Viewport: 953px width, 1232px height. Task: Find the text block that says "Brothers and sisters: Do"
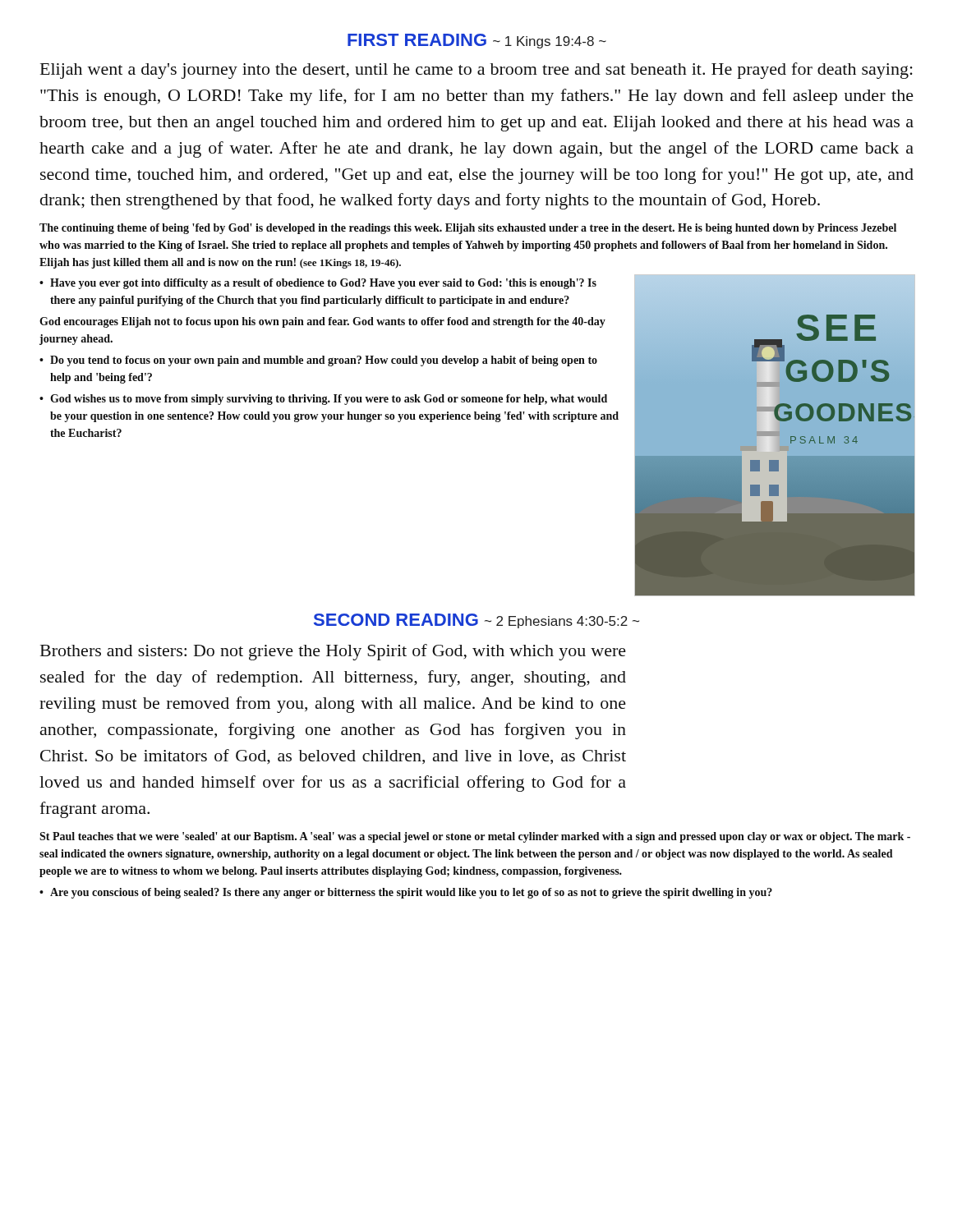333,729
